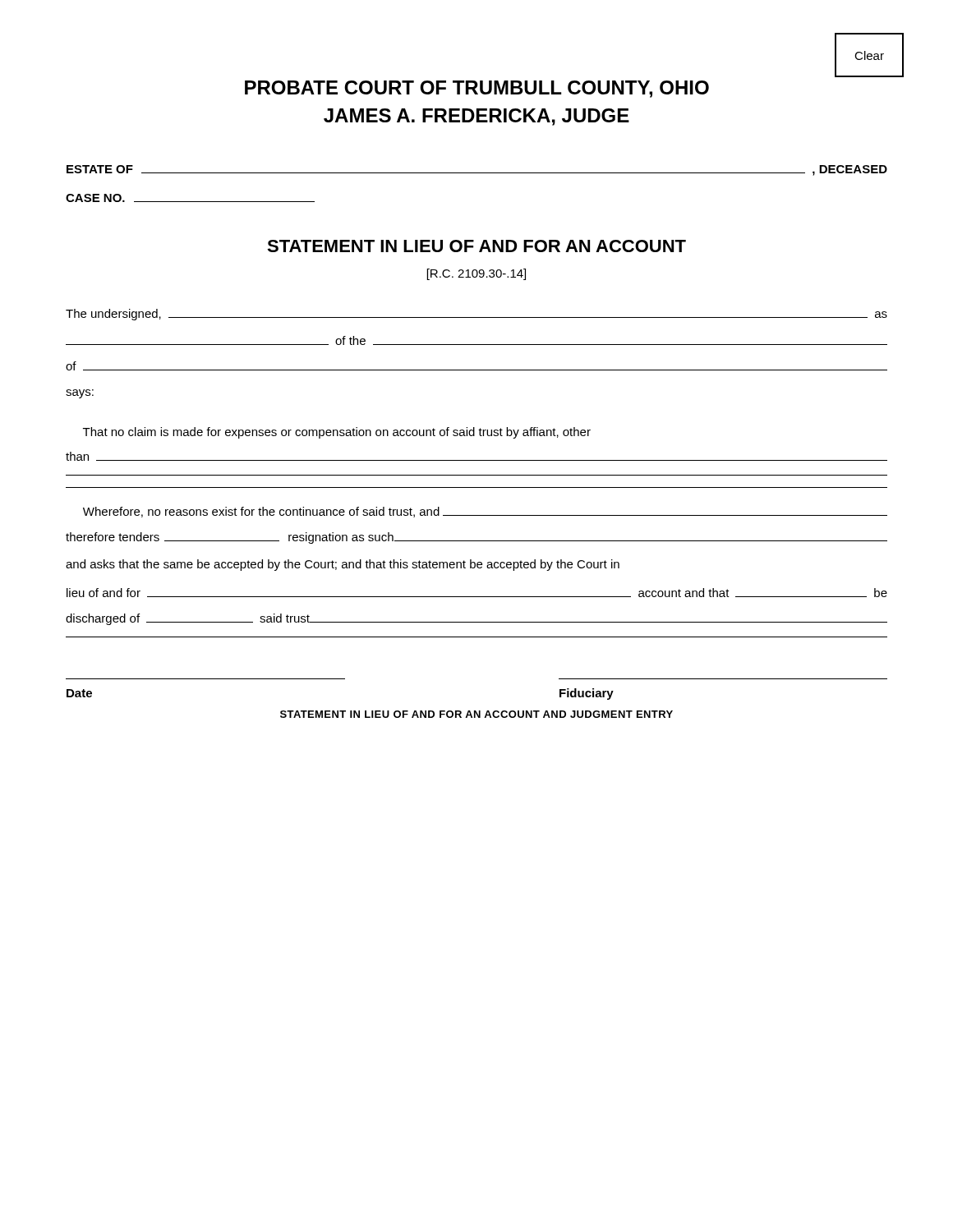Click the title that begins "STATEMENT IN LIEU"

(476, 247)
